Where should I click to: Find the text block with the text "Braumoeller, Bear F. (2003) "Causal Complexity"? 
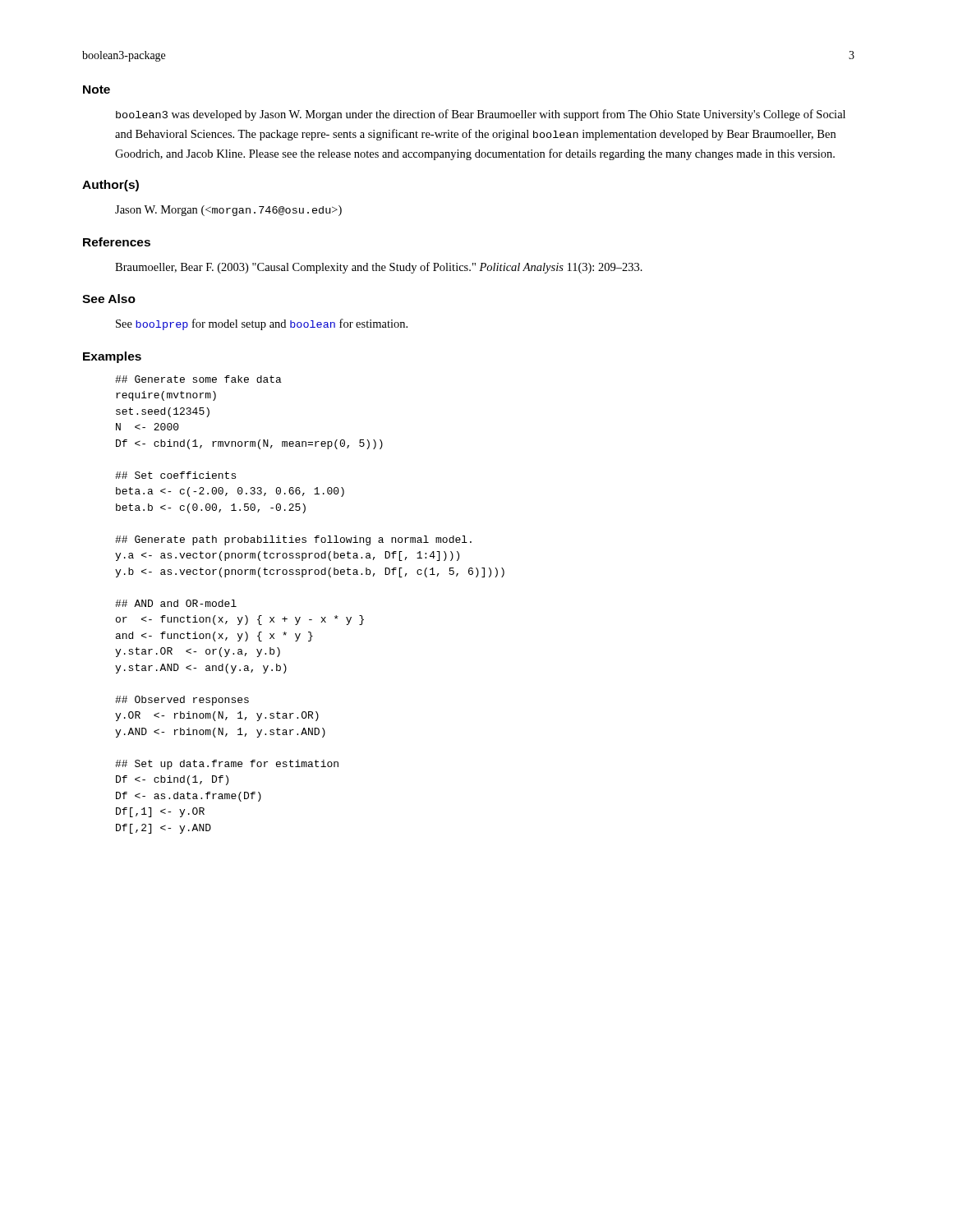tap(379, 267)
